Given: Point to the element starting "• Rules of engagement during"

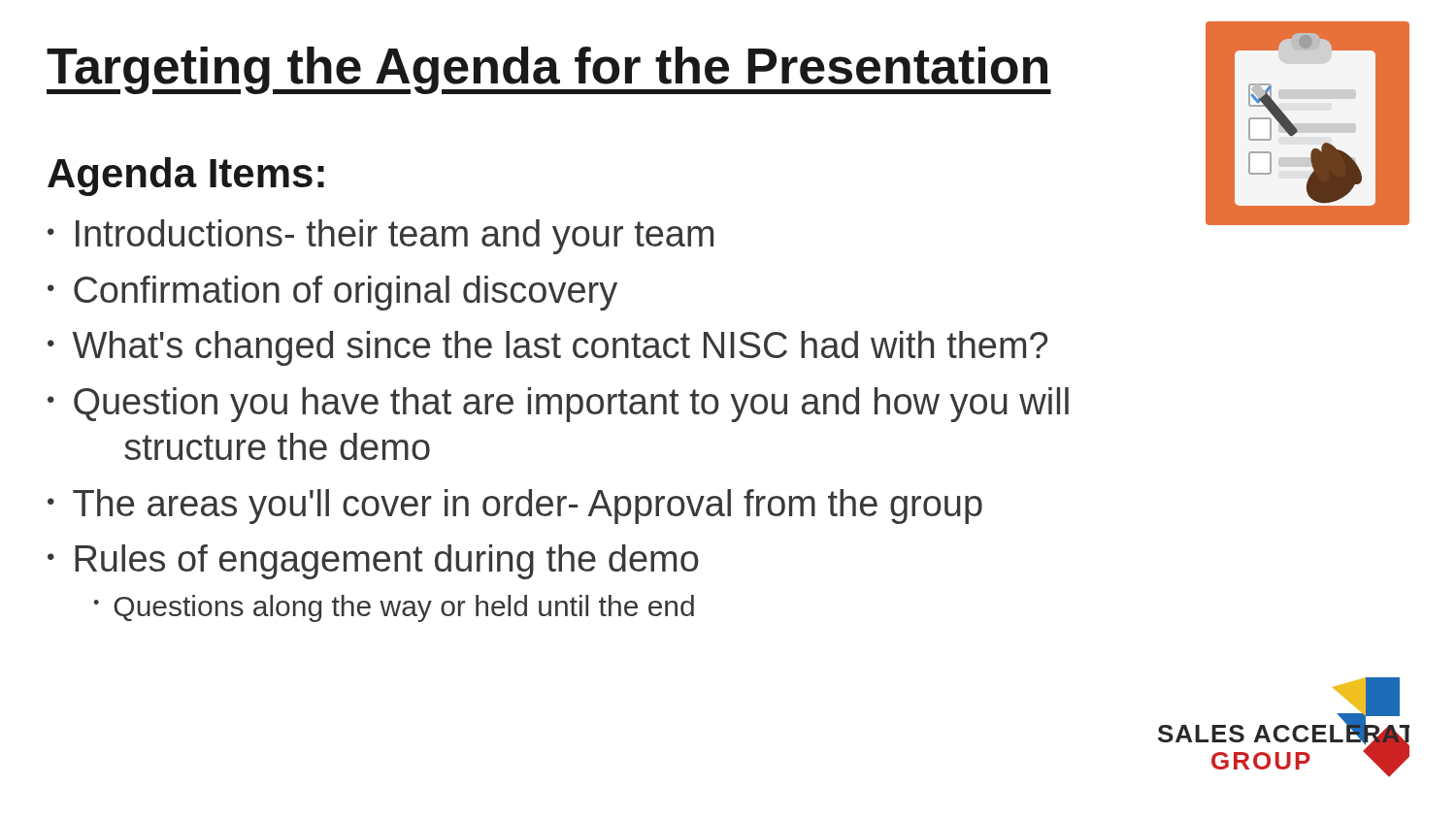Looking at the screenshot, I should (x=373, y=581).
